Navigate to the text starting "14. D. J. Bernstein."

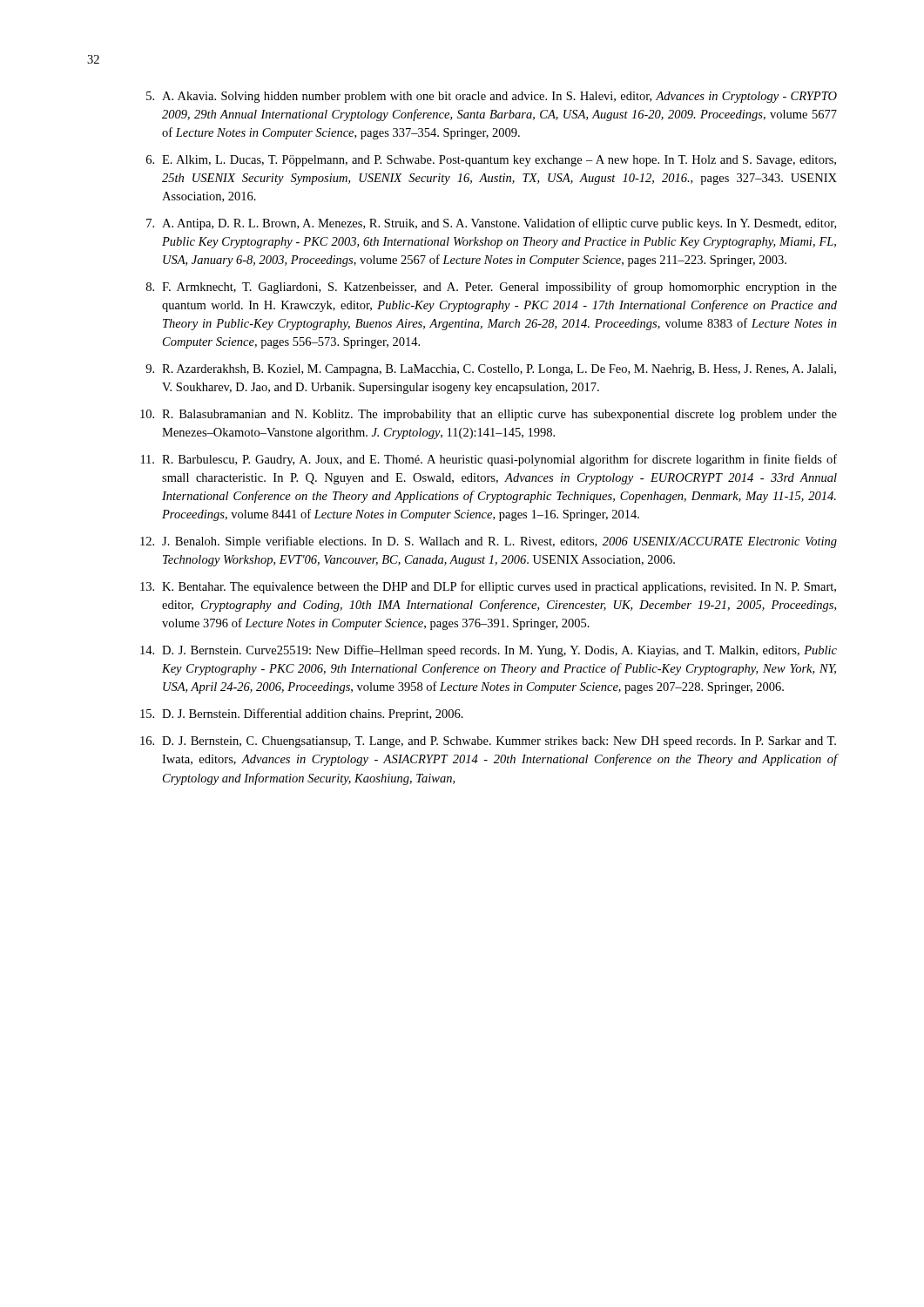tap(479, 669)
